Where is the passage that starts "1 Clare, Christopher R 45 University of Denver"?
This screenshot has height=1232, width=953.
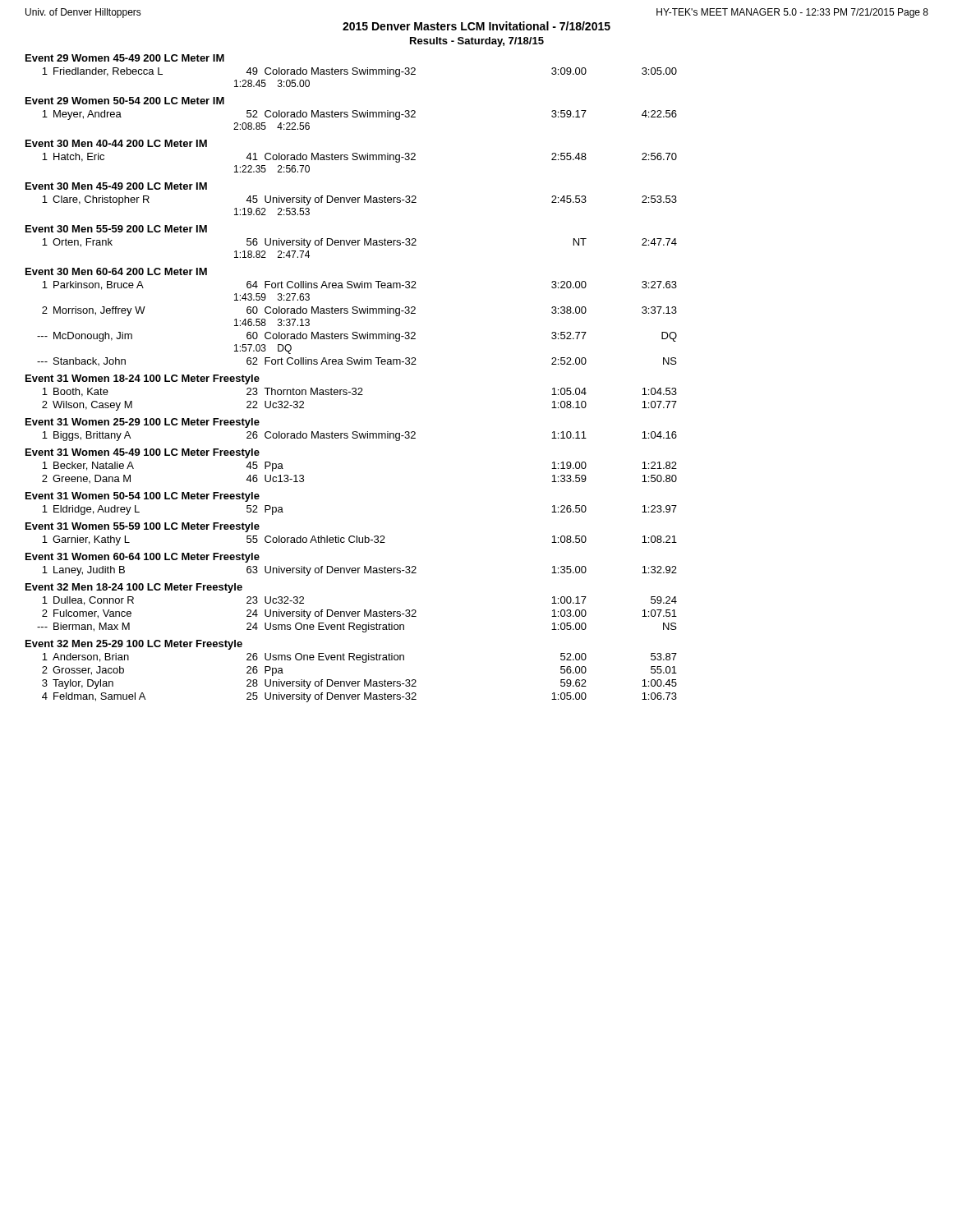click(x=359, y=200)
